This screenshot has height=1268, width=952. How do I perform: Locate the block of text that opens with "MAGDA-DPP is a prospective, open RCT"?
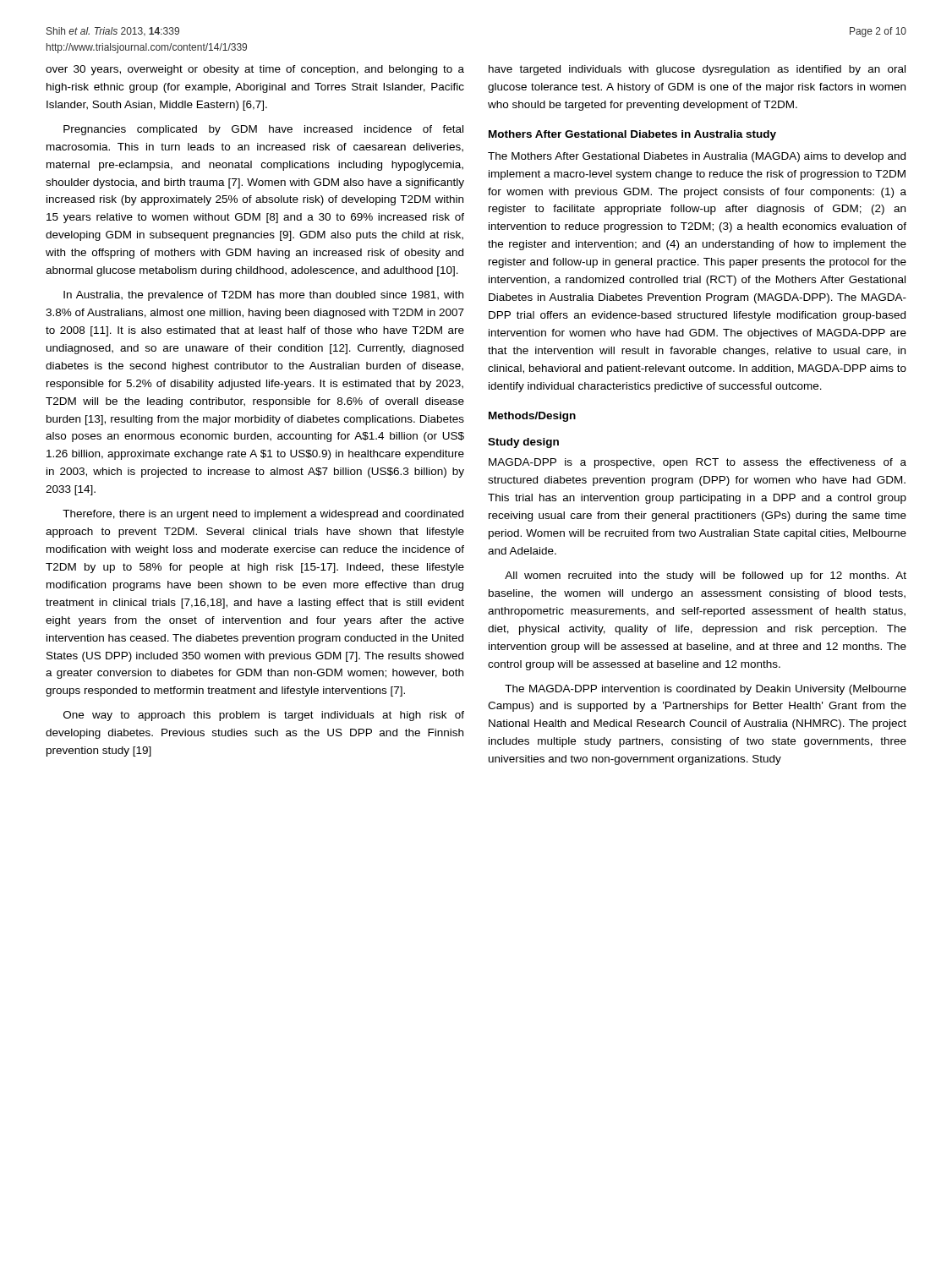point(697,611)
